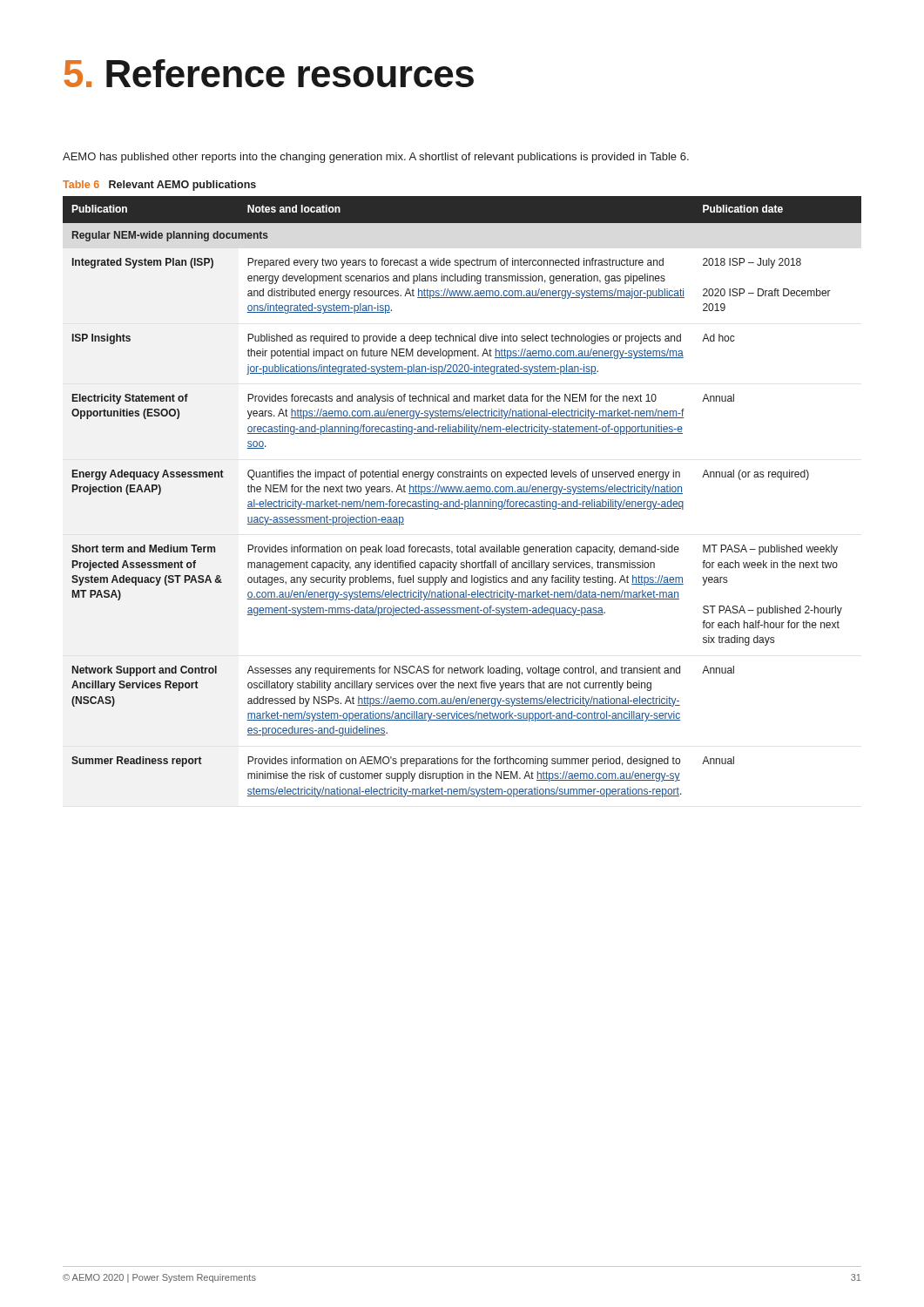The image size is (924, 1307).
Task: Locate the table
Action: pos(462,501)
